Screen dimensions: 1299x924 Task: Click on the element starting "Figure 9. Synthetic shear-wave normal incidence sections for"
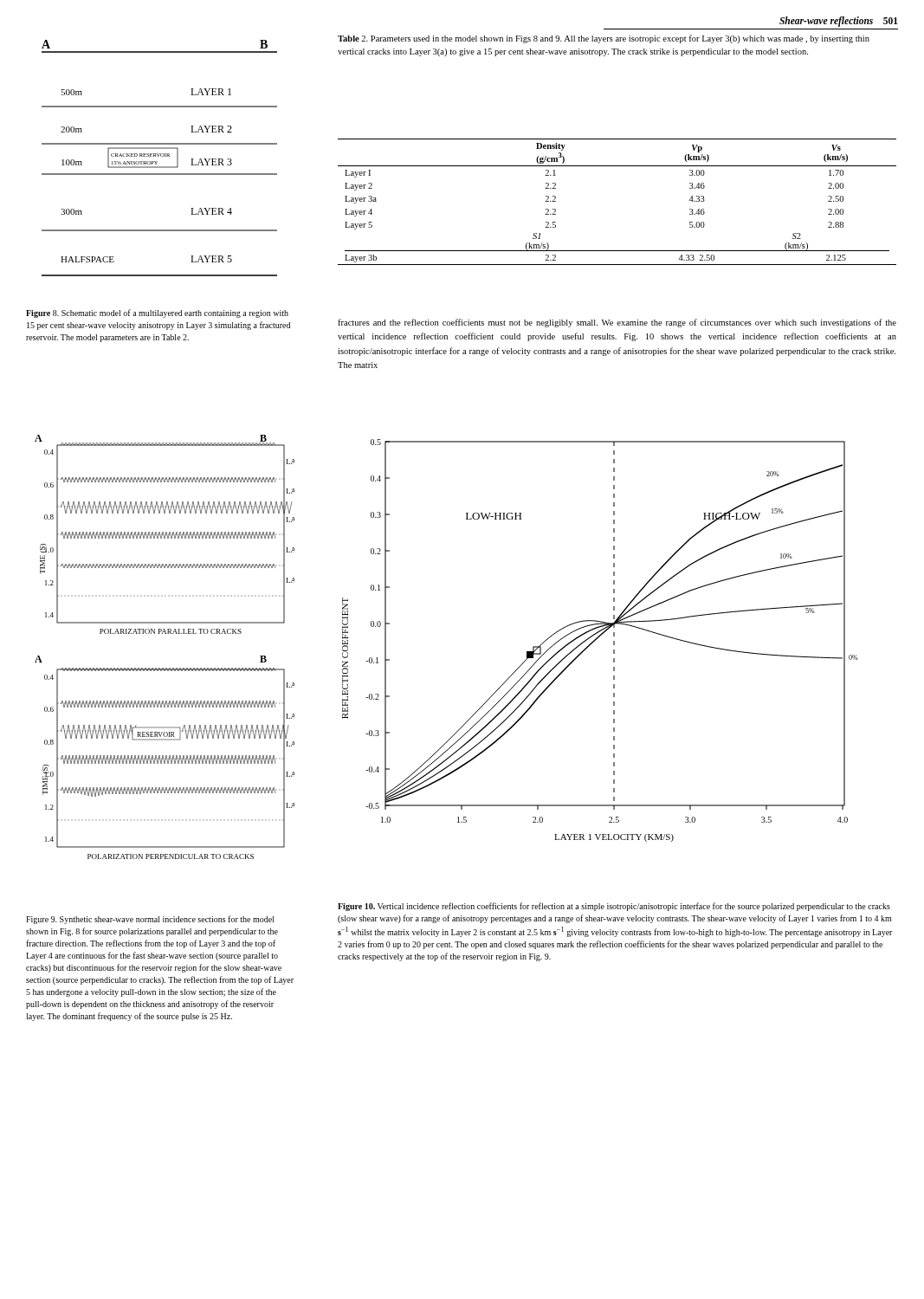click(x=160, y=968)
